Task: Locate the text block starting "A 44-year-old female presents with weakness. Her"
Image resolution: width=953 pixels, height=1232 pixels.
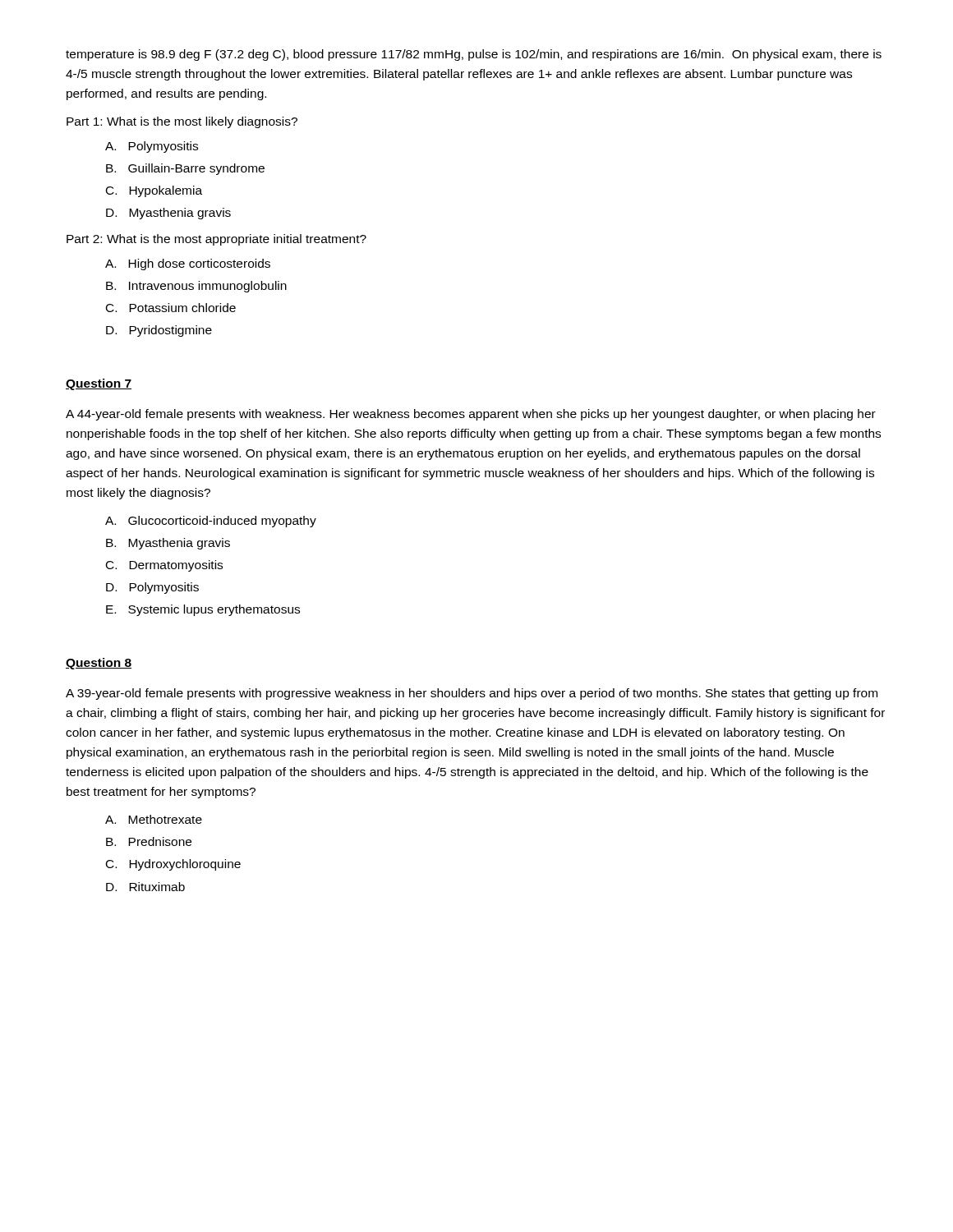Action: tap(474, 453)
